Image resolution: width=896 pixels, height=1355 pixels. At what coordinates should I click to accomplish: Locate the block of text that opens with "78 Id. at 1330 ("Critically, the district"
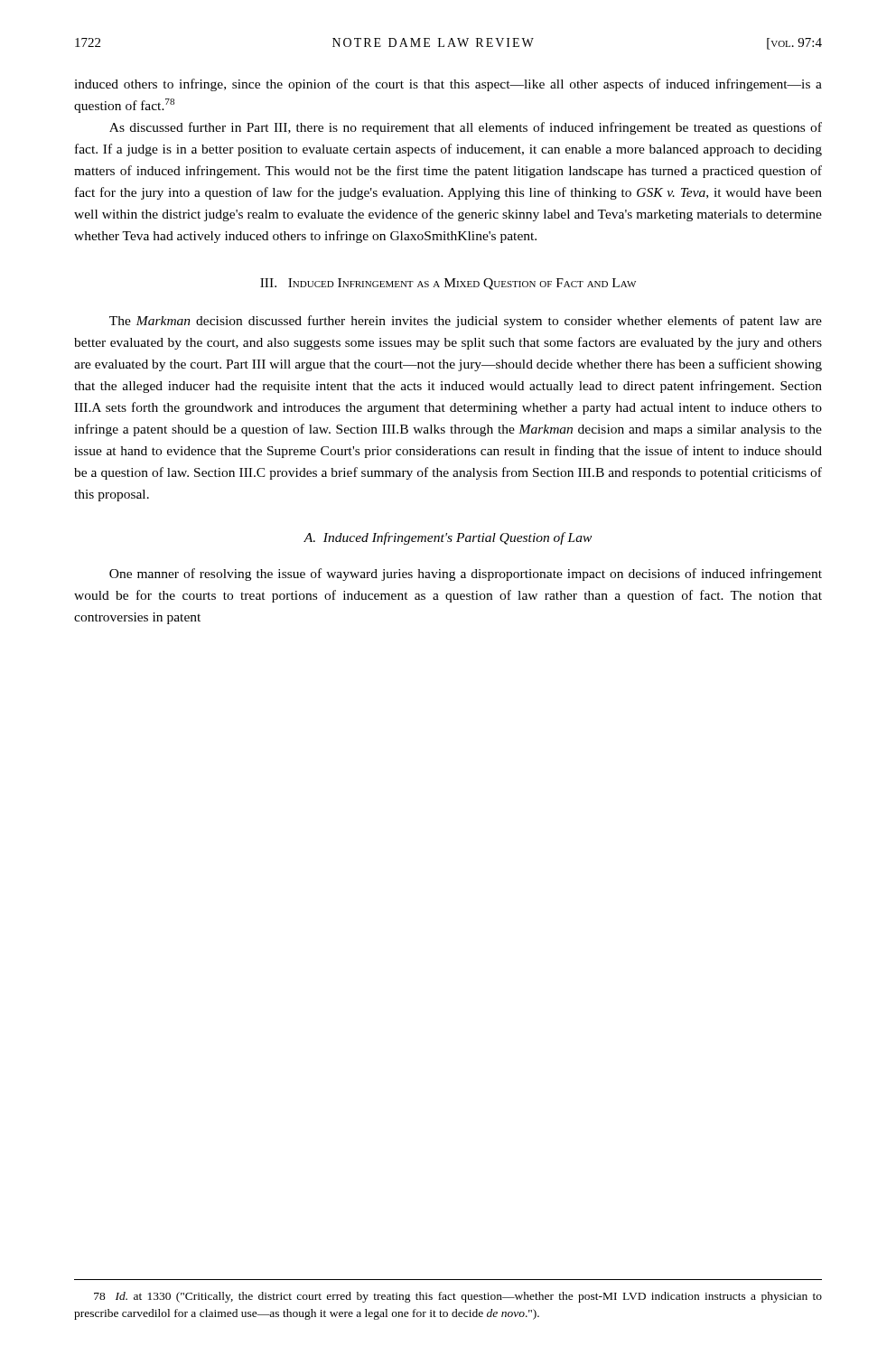tap(448, 1305)
